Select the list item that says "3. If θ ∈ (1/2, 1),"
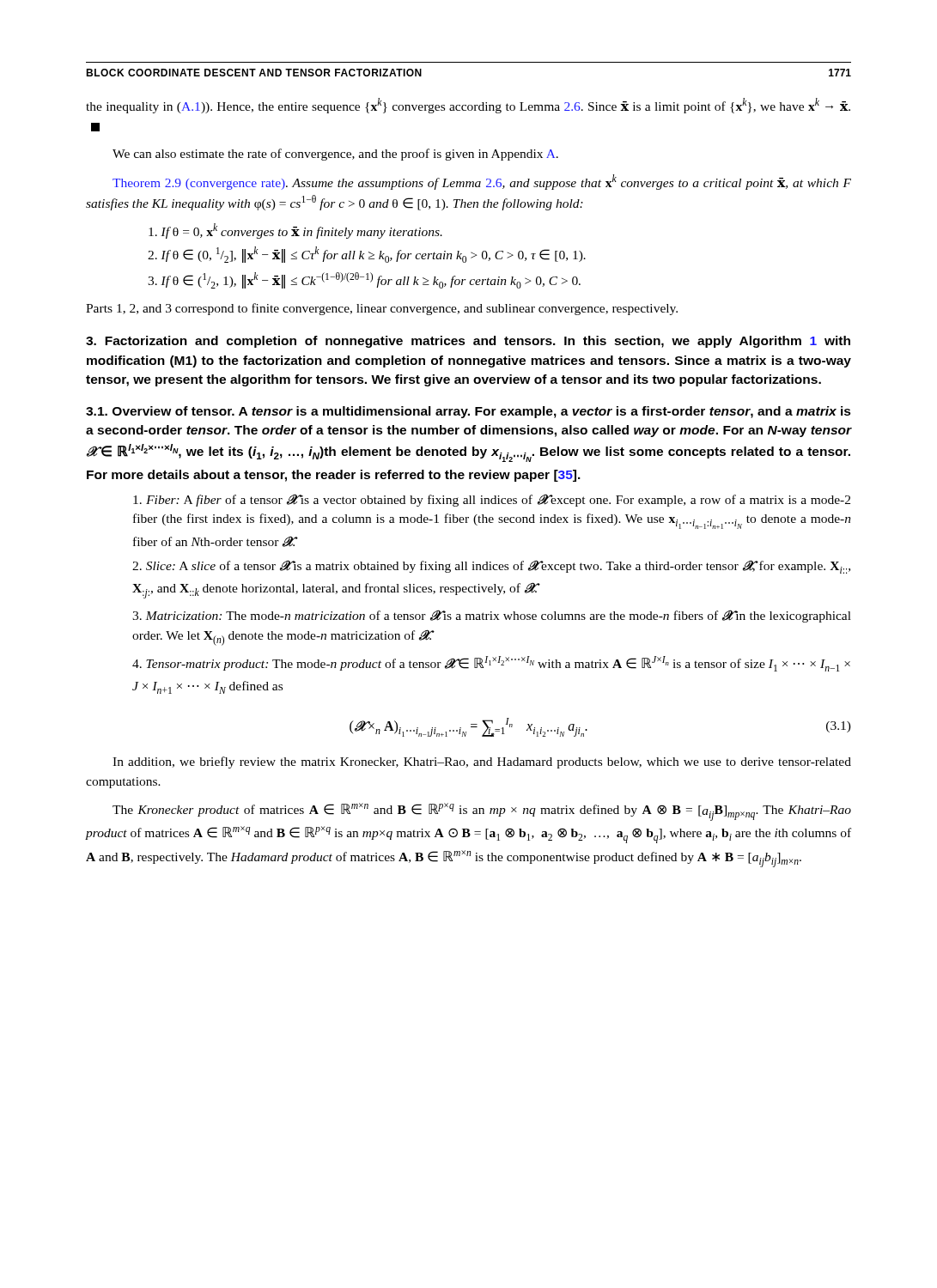The height and width of the screenshot is (1288, 937). [x=365, y=281]
